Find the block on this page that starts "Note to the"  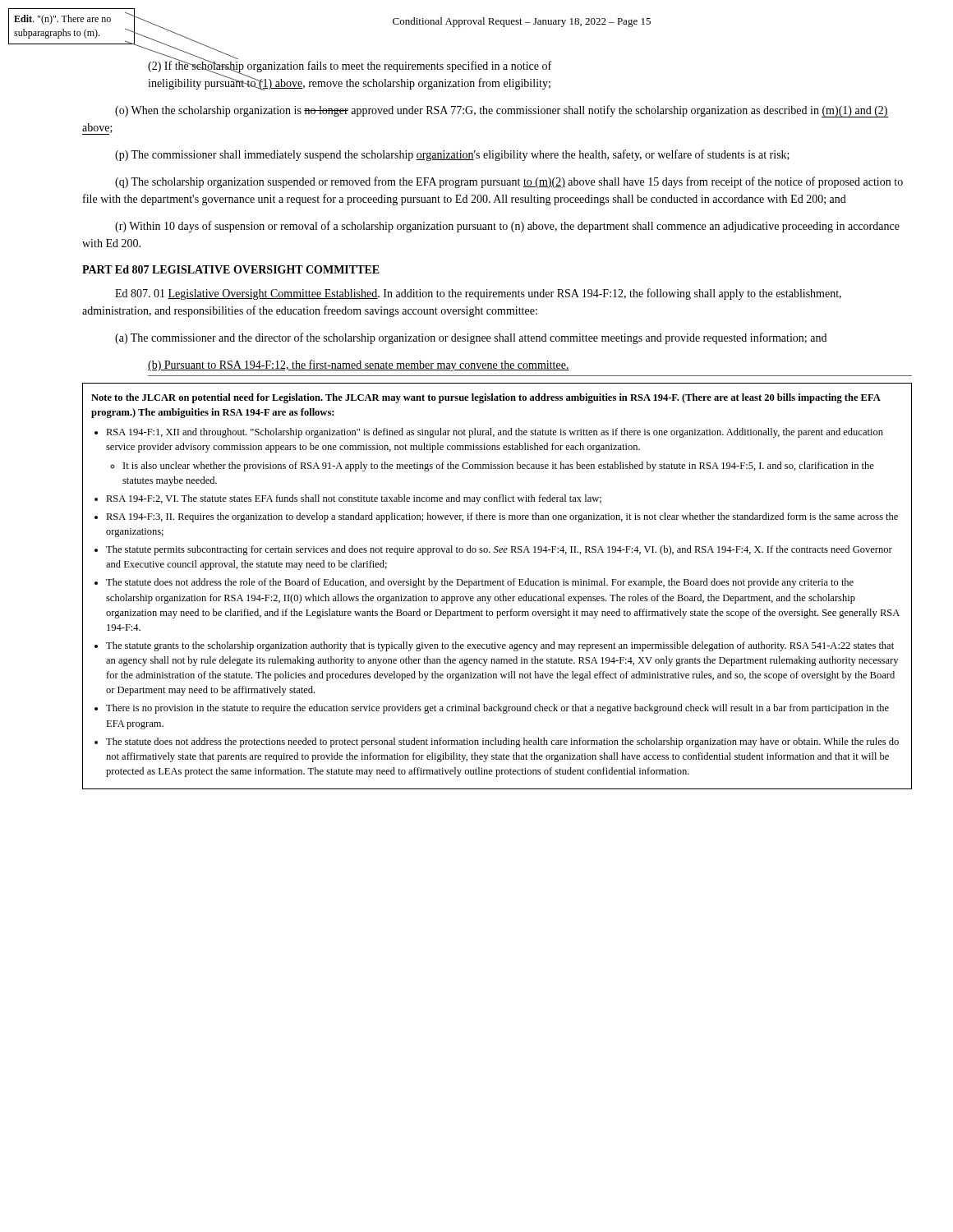[497, 584]
